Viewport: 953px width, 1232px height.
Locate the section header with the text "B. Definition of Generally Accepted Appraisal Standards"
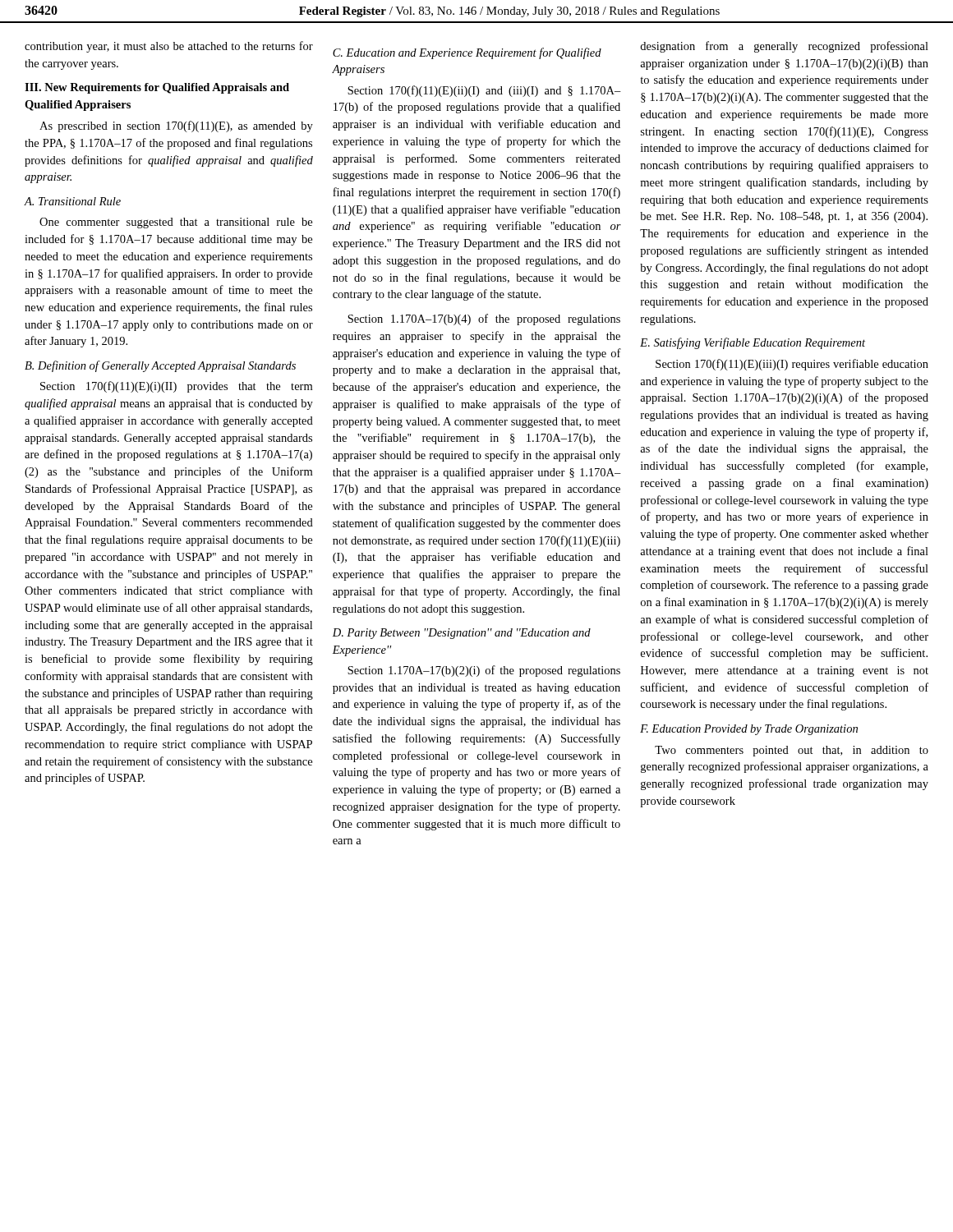click(x=160, y=366)
